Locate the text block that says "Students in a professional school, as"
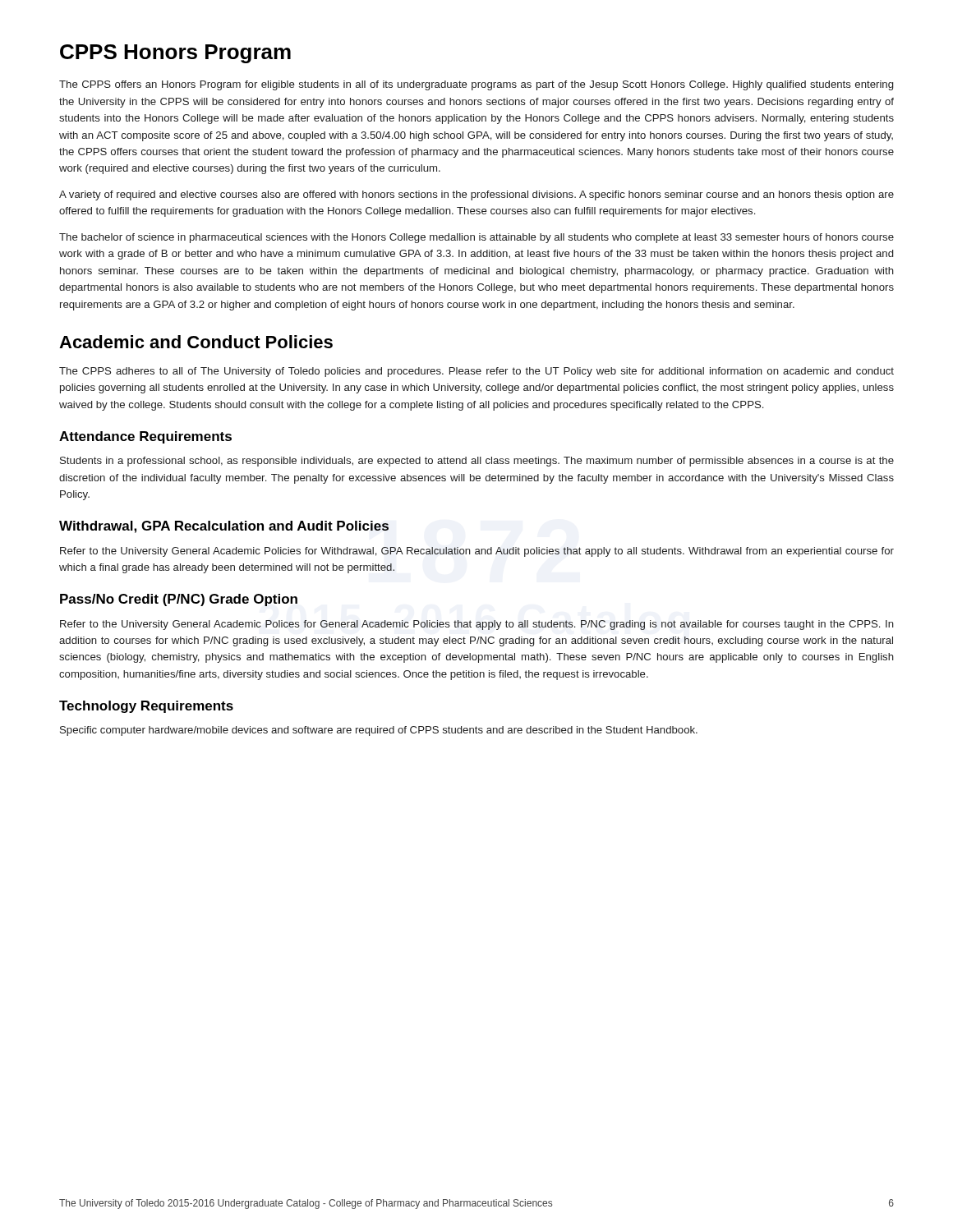953x1232 pixels. (476, 478)
